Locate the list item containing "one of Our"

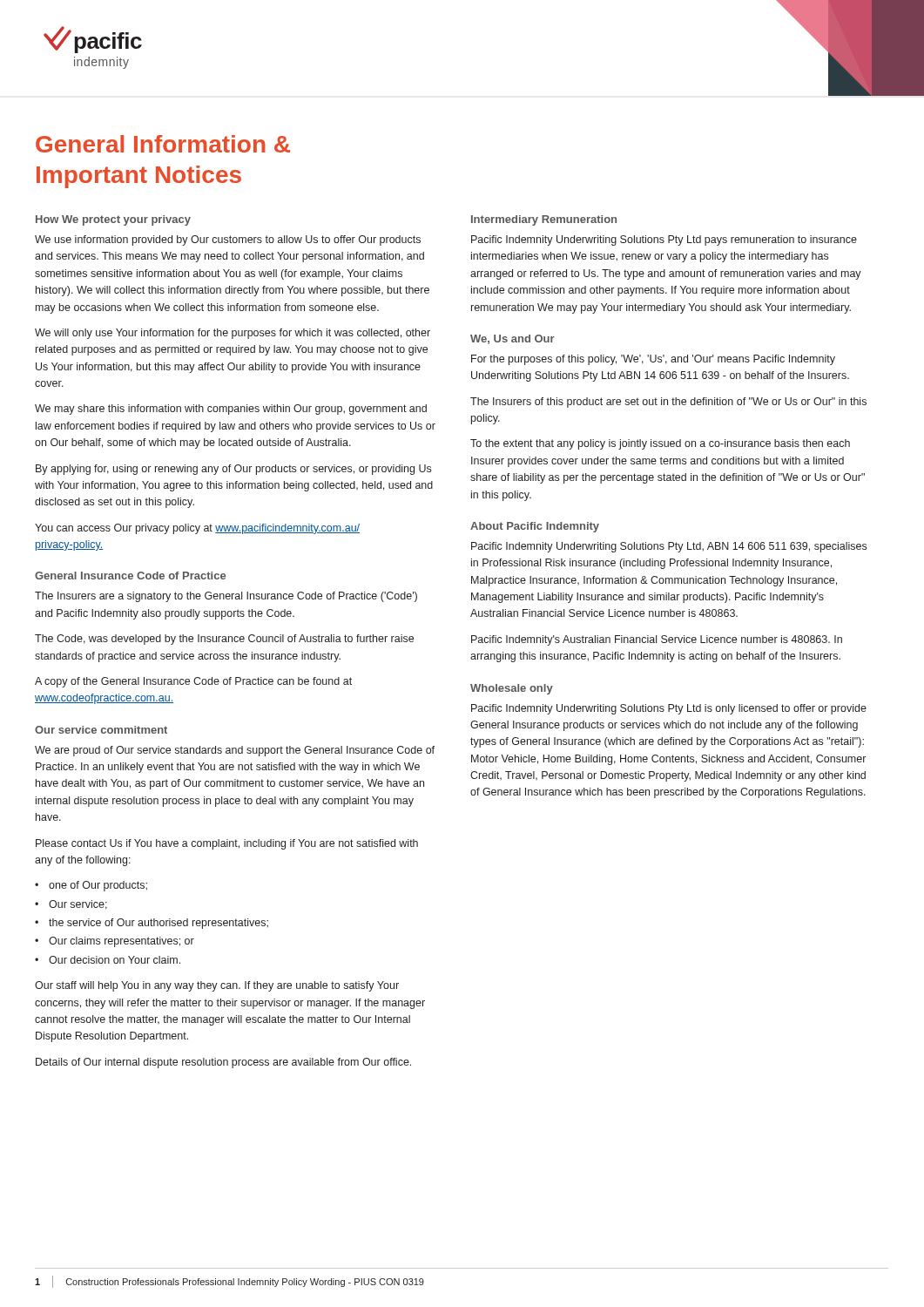[x=98, y=885]
